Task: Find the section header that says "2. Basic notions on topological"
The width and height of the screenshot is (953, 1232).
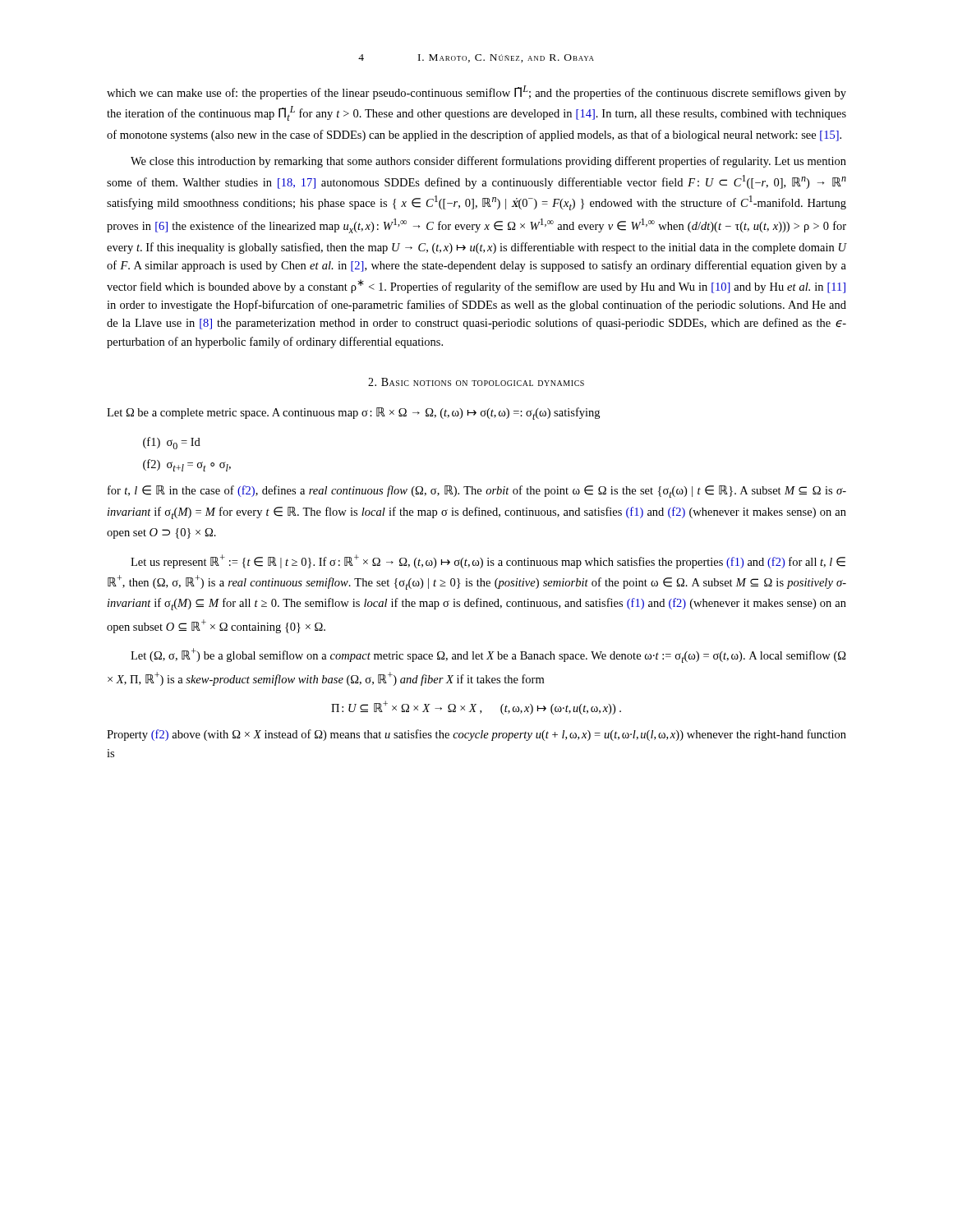Action: pos(476,383)
